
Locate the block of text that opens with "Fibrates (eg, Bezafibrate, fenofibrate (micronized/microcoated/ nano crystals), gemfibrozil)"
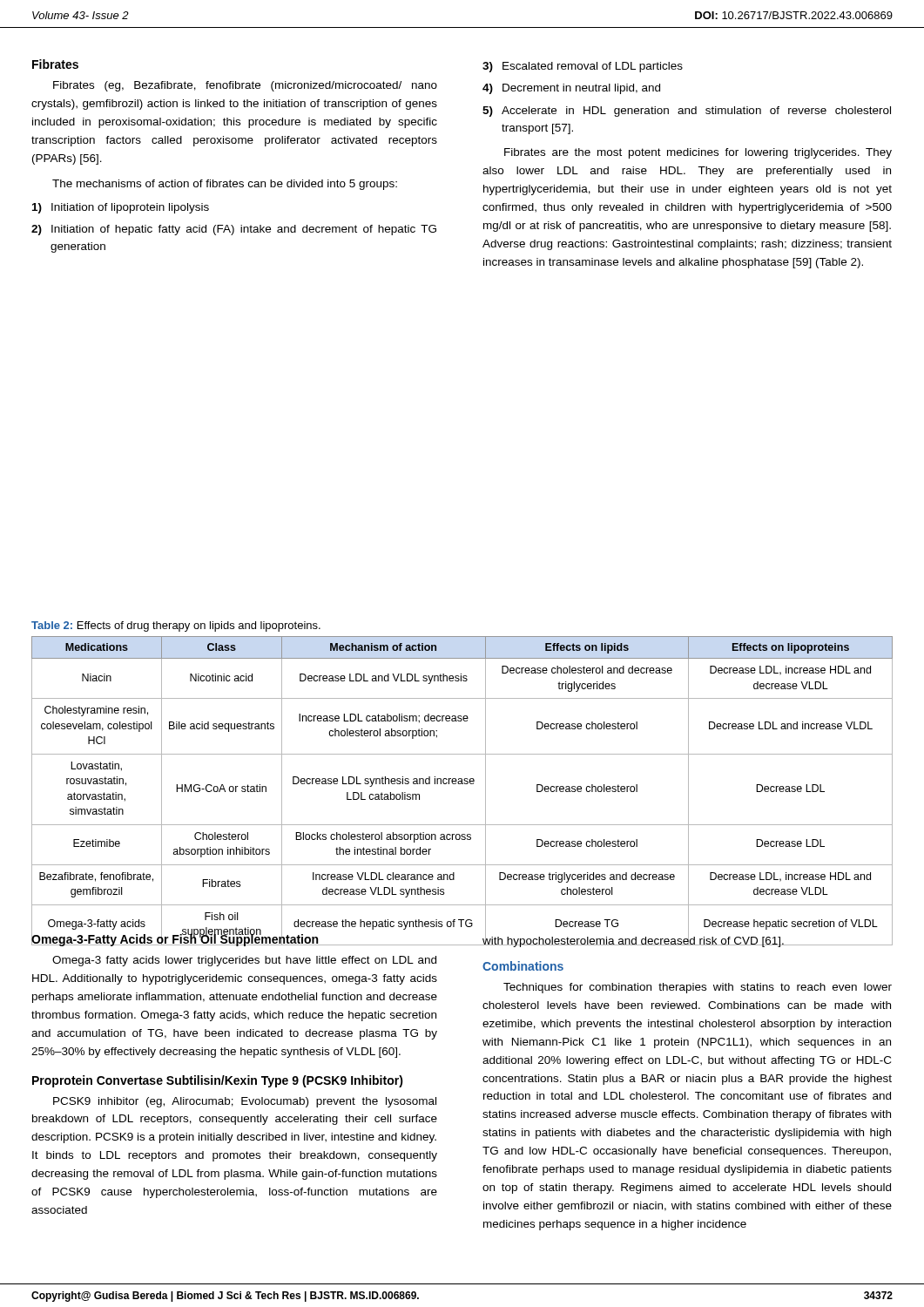[x=234, y=122]
